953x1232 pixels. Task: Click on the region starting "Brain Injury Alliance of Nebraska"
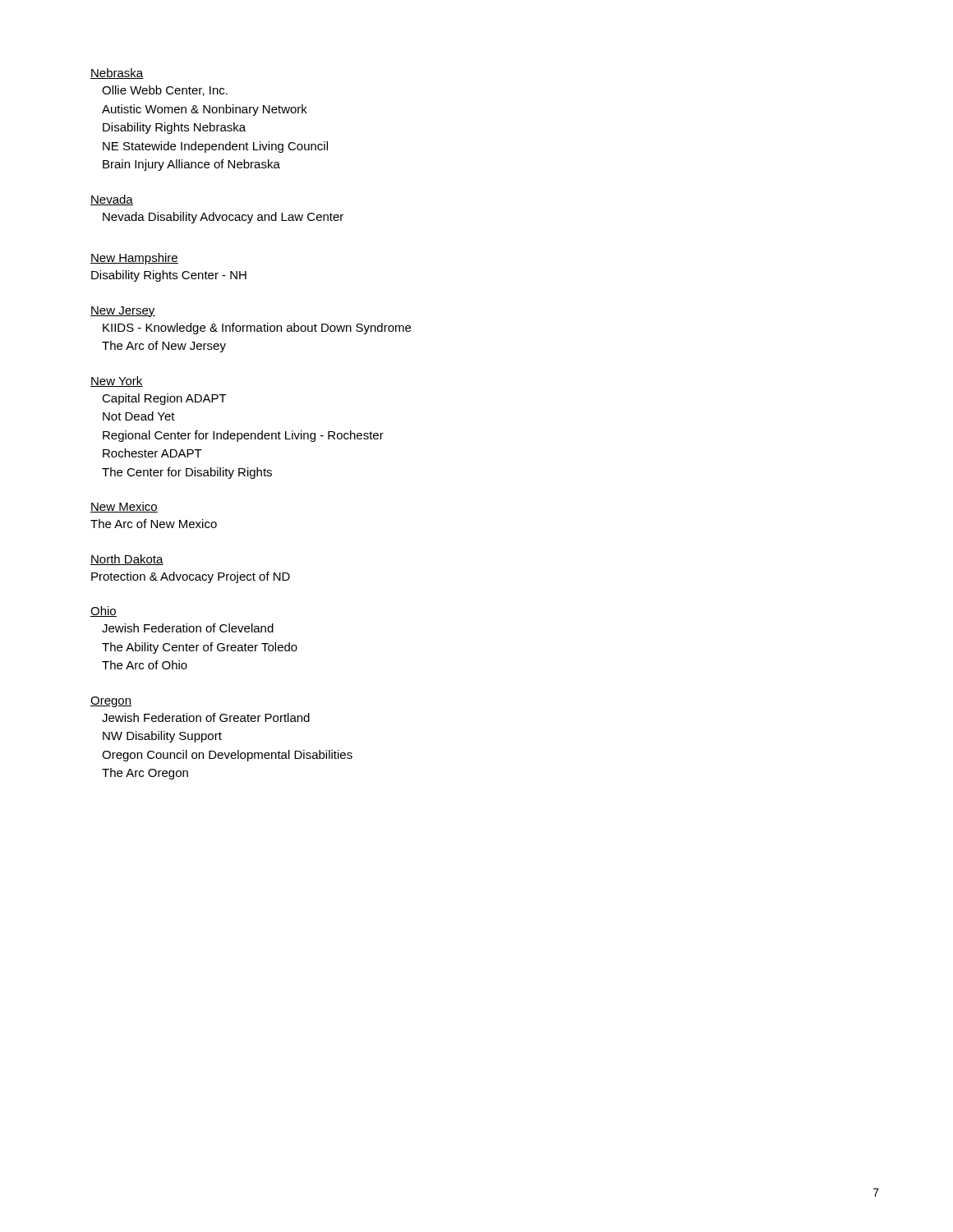pyautogui.click(x=191, y=164)
